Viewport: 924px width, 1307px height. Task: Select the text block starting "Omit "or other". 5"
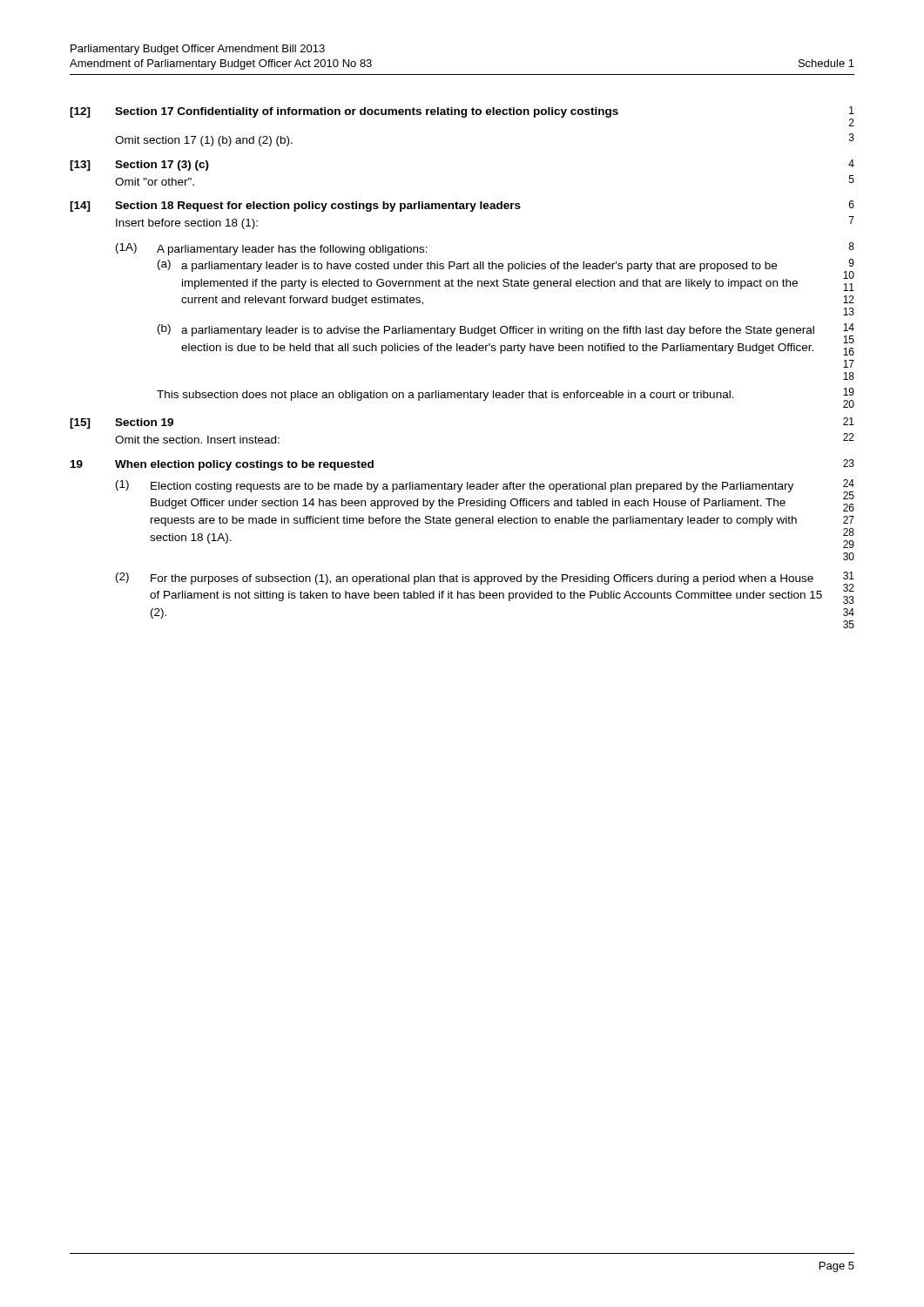click(x=155, y=180)
